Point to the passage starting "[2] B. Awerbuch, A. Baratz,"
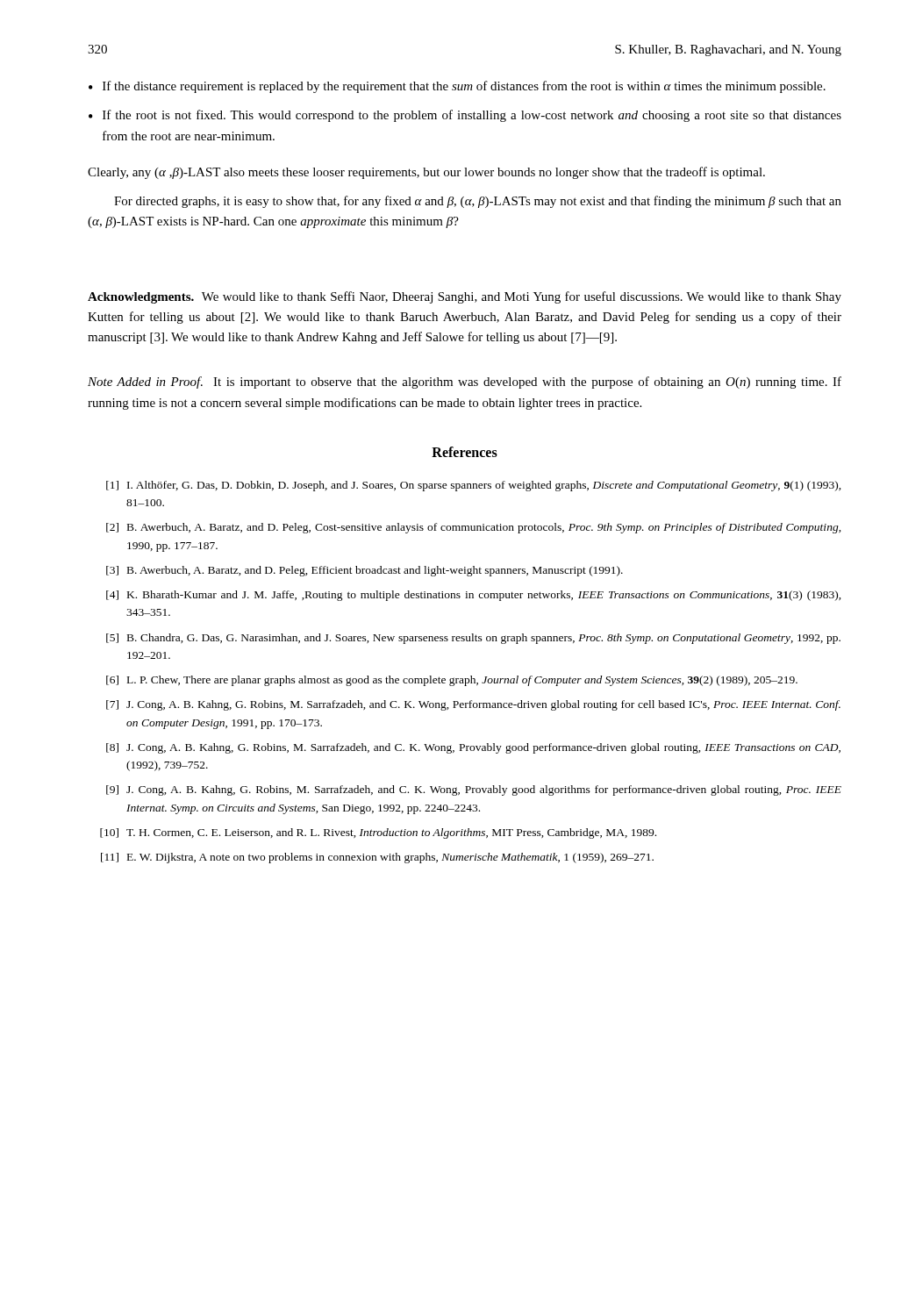Image resolution: width=901 pixels, height=1316 pixels. coord(465,537)
